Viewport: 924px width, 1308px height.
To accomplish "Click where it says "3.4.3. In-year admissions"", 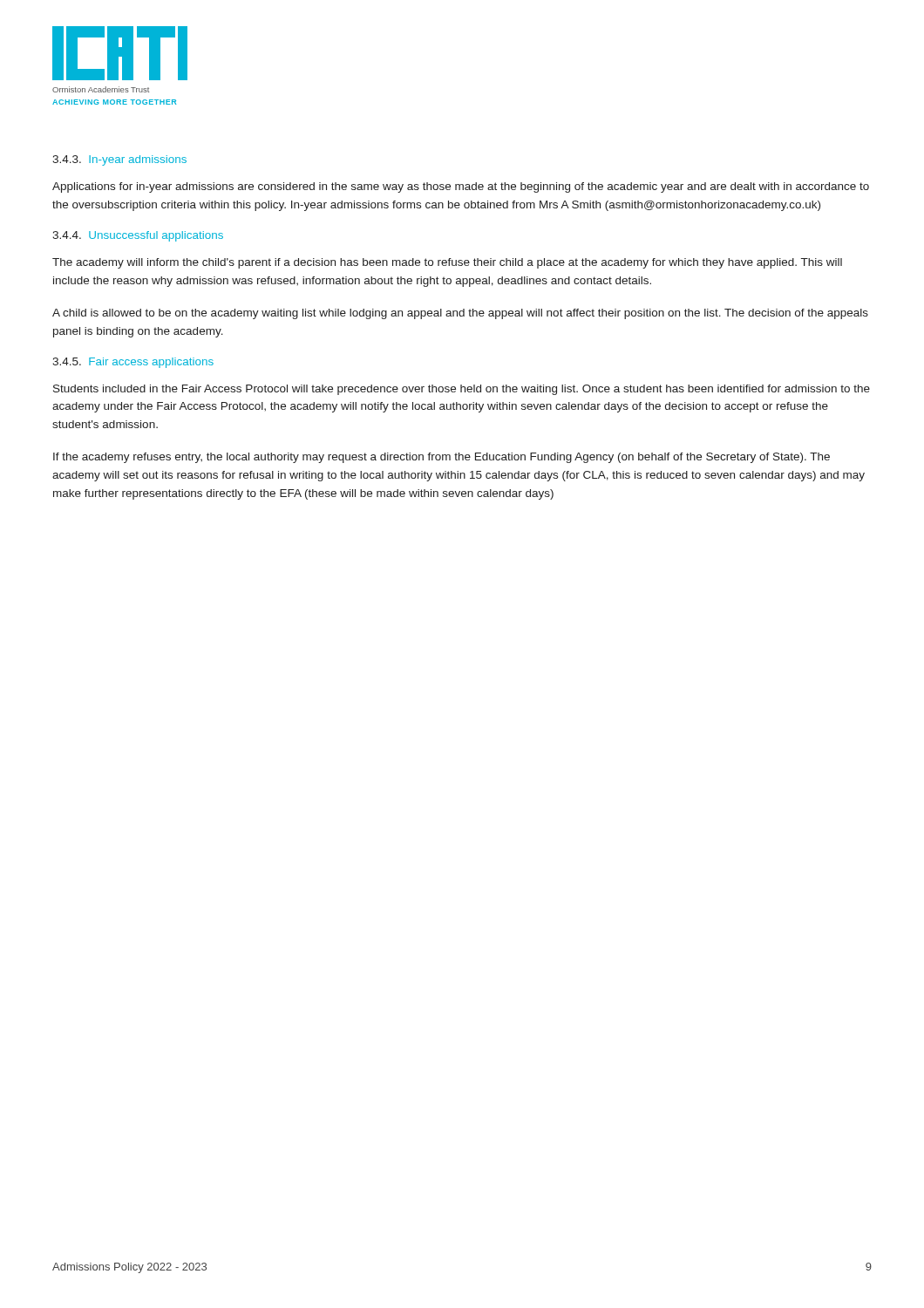I will click(120, 159).
